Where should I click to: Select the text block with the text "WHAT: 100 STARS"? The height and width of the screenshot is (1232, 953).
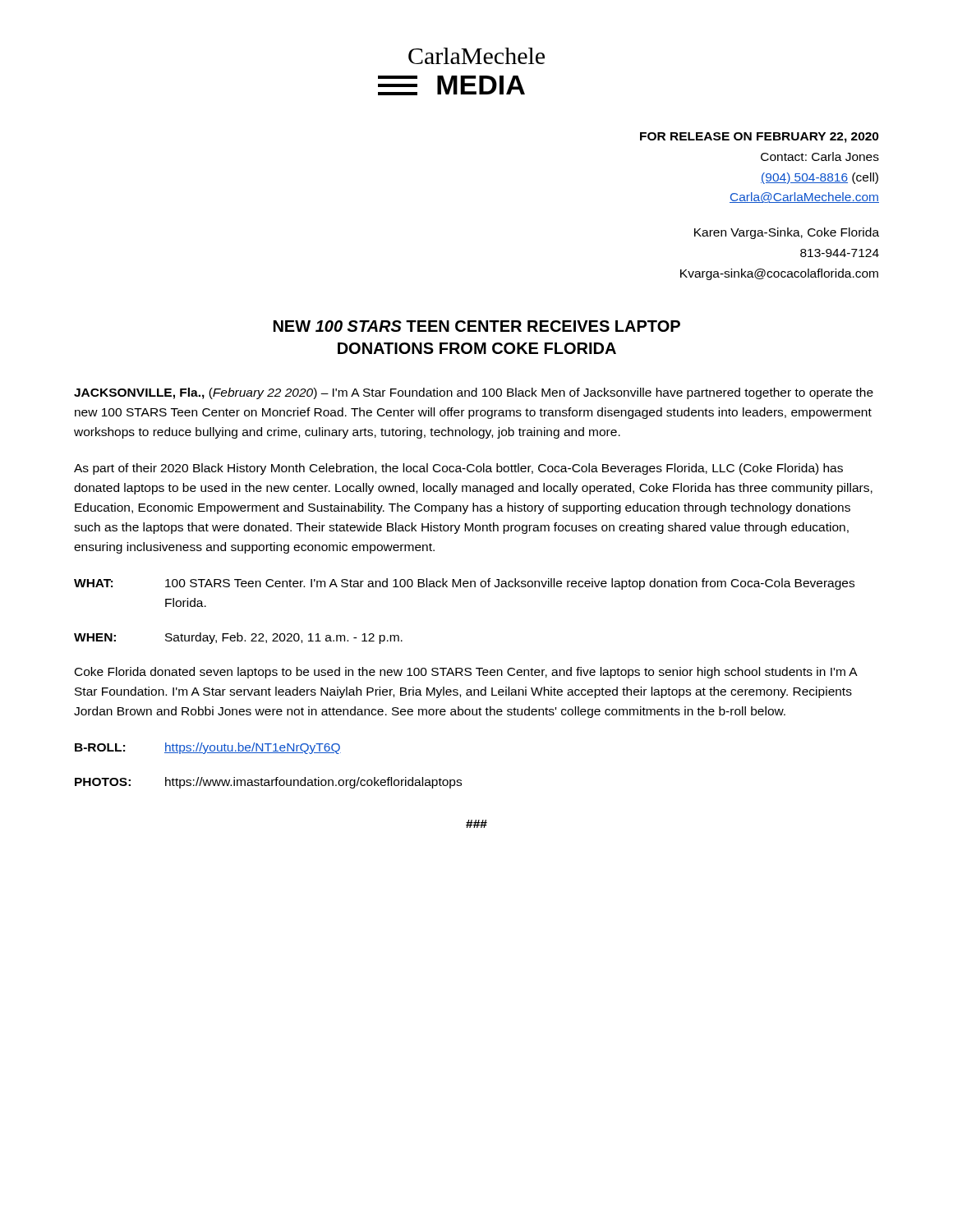tap(476, 593)
